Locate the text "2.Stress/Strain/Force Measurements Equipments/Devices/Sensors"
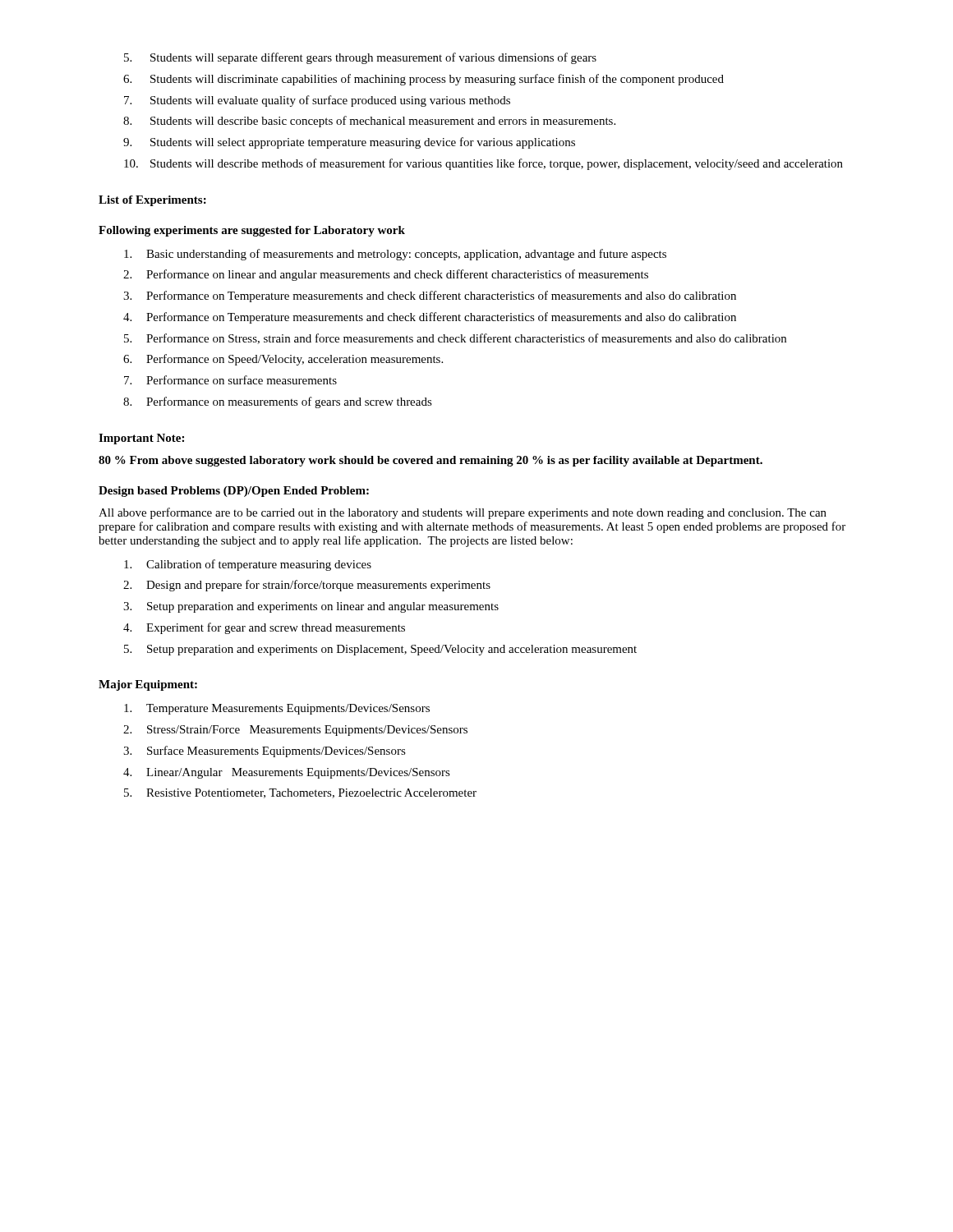Viewport: 953px width, 1232px height. [x=295, y=731]
